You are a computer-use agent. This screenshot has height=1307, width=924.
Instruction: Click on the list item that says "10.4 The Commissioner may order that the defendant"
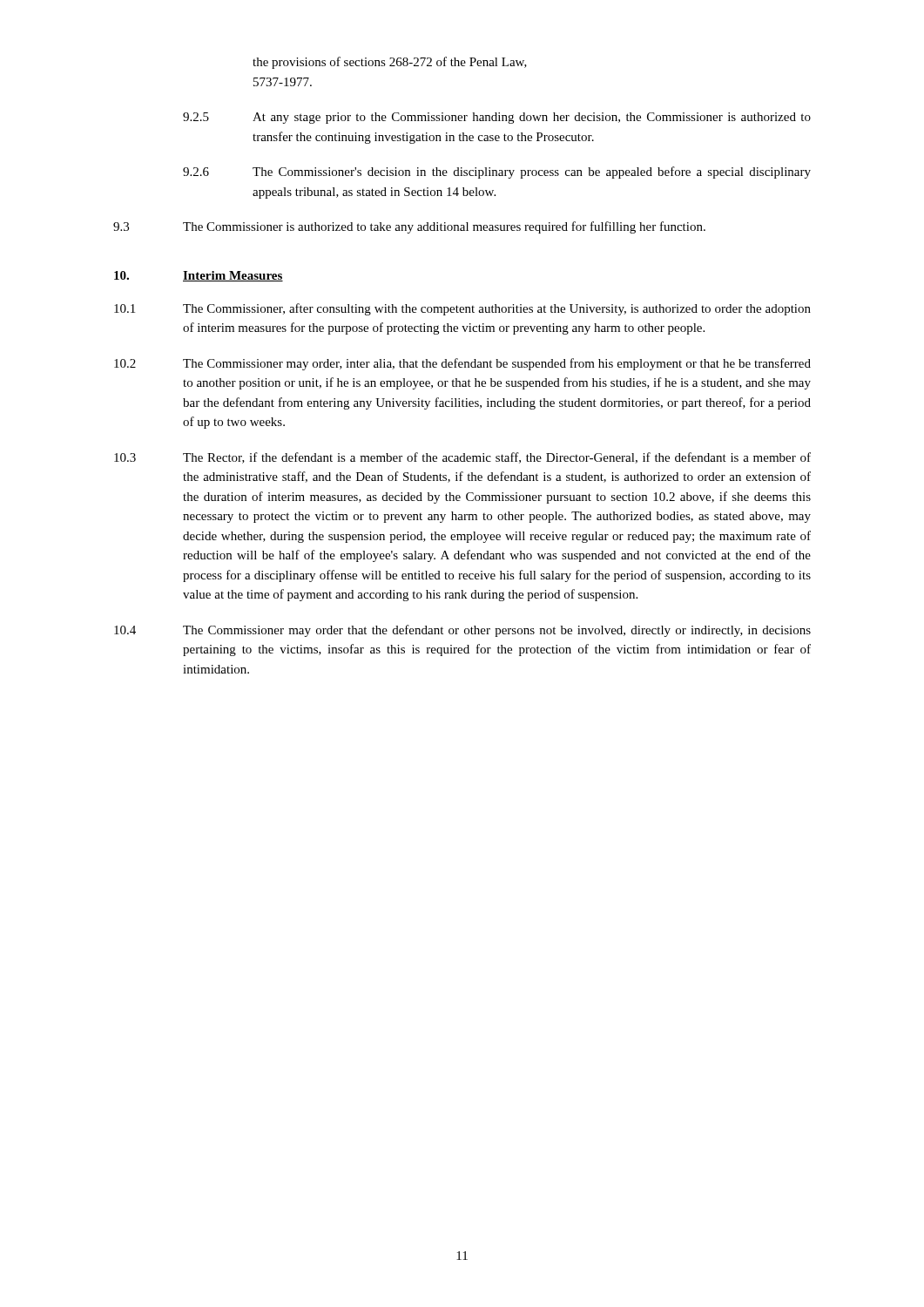click(x=462, y=649)
